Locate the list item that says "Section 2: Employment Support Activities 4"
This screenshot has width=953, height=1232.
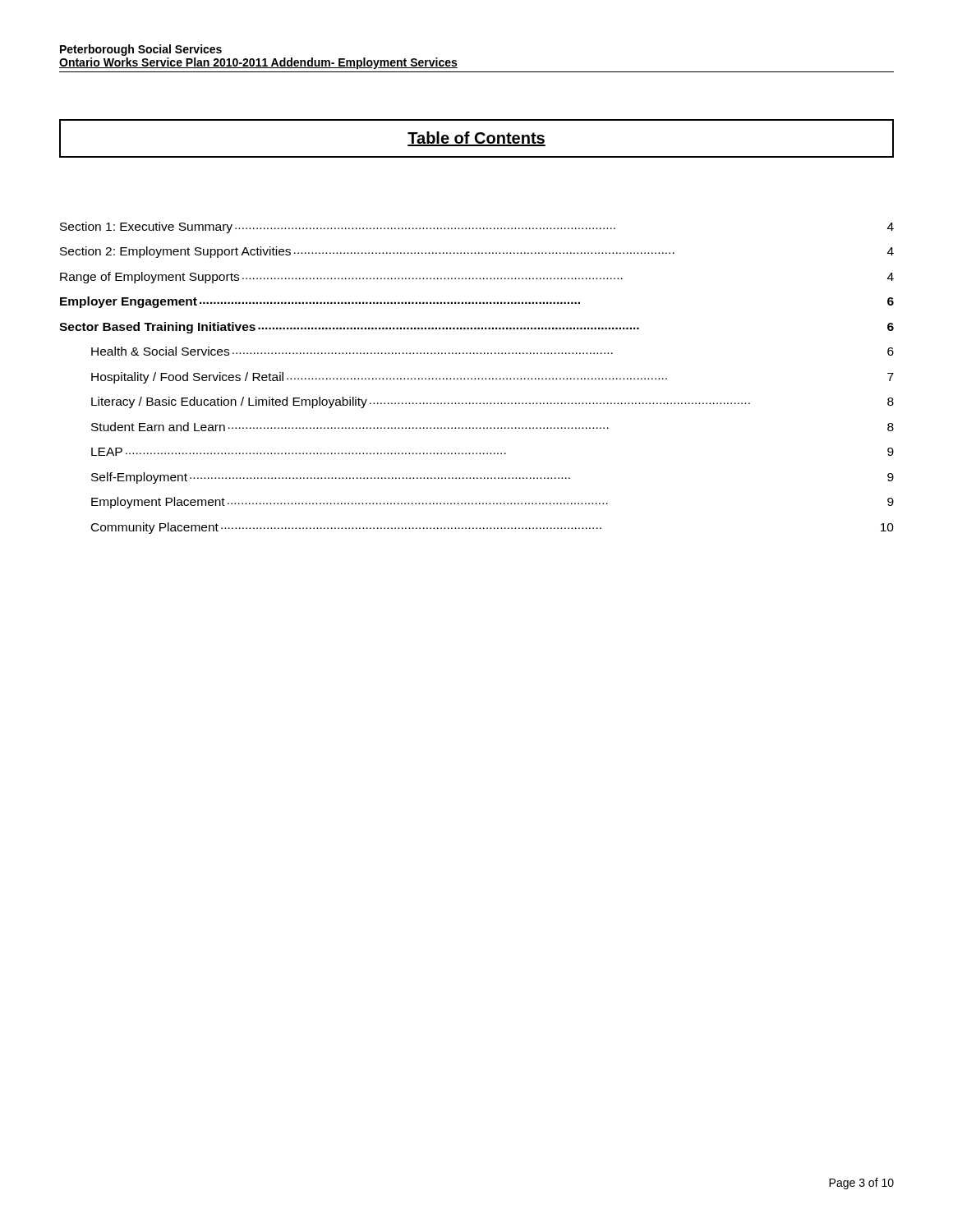[x=476, y=252]
